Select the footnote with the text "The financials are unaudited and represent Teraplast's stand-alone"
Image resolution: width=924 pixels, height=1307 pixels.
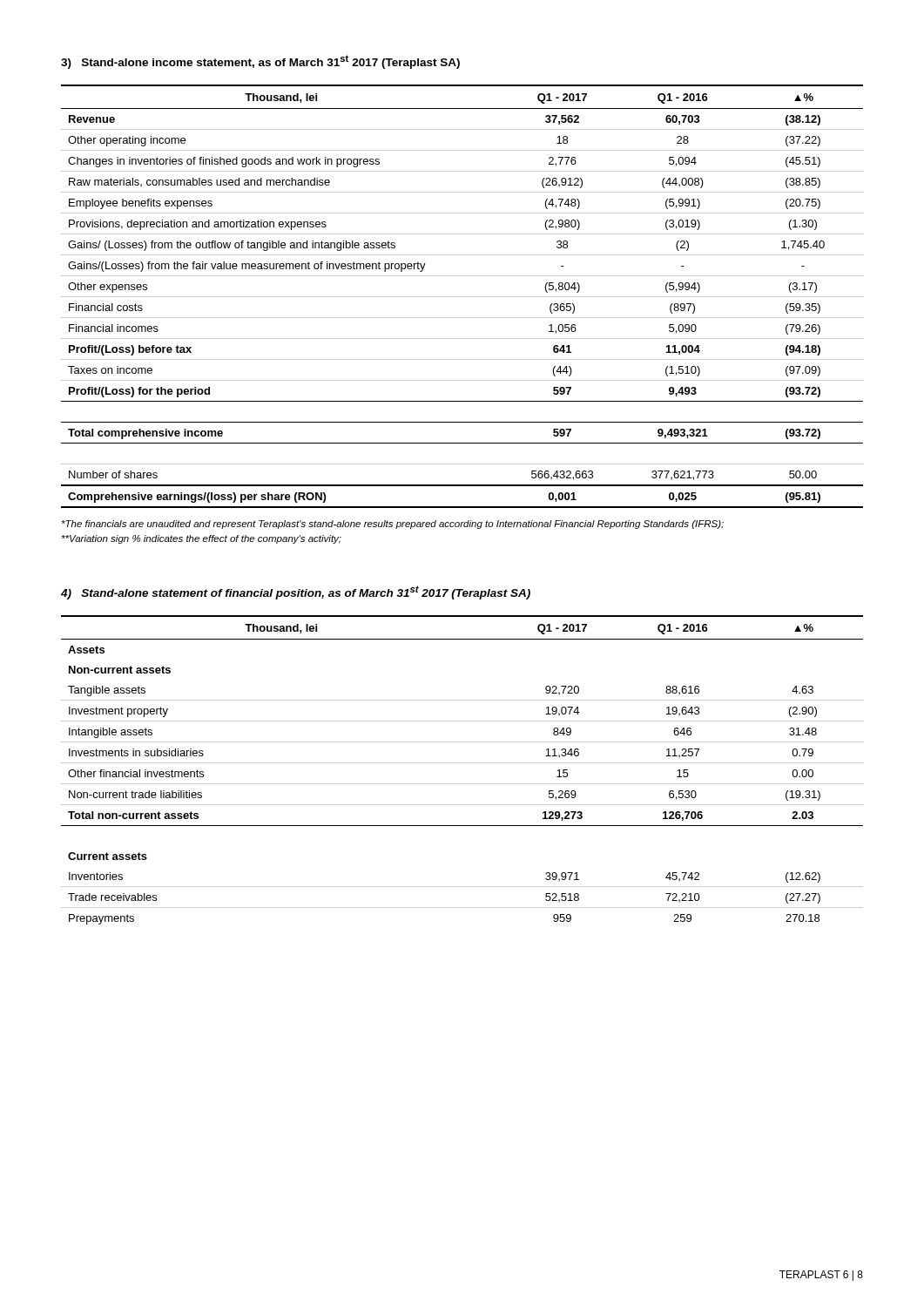click(392, 531)
